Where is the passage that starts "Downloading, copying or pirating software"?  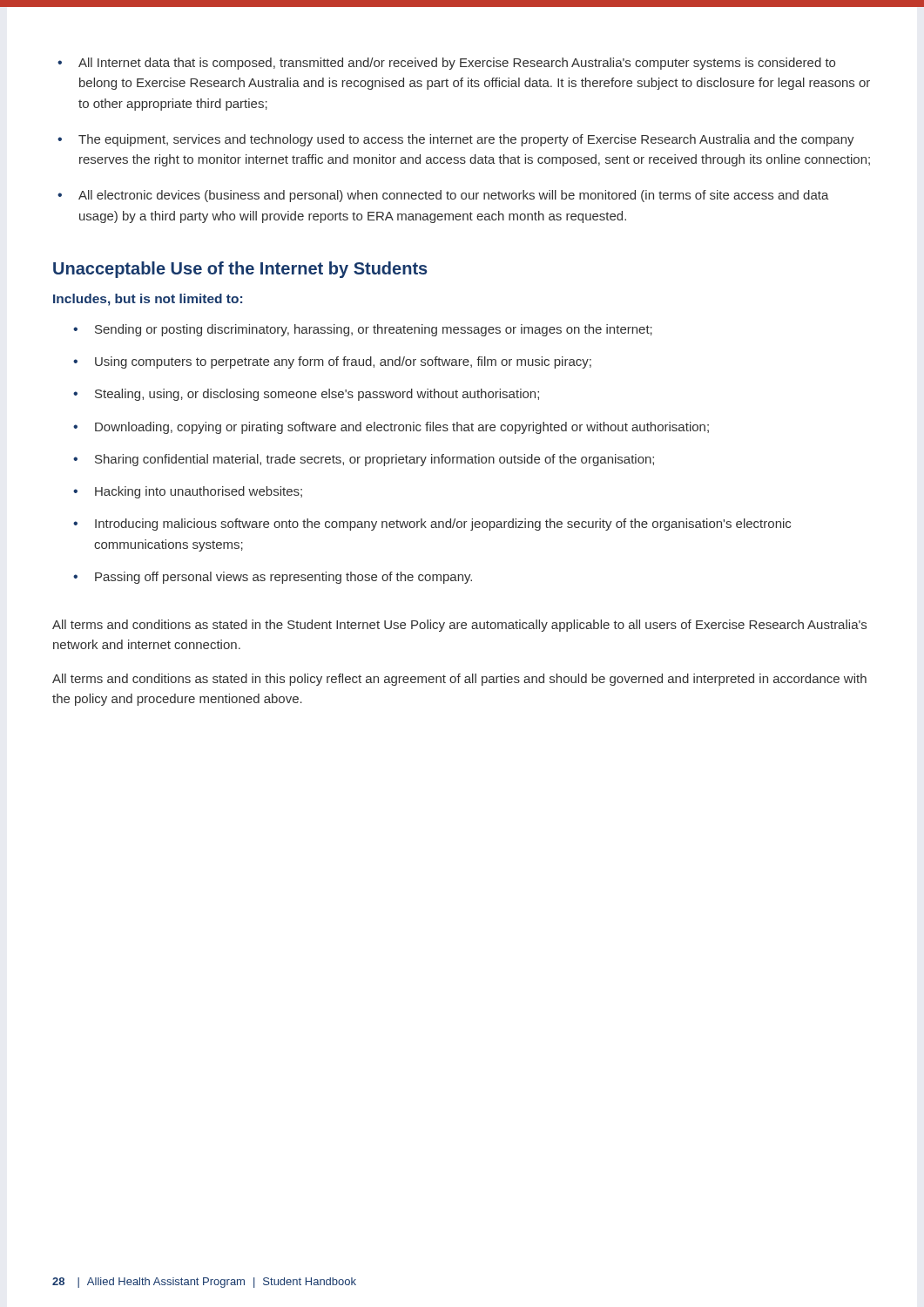pyautogui.click(x=471, y=426)
